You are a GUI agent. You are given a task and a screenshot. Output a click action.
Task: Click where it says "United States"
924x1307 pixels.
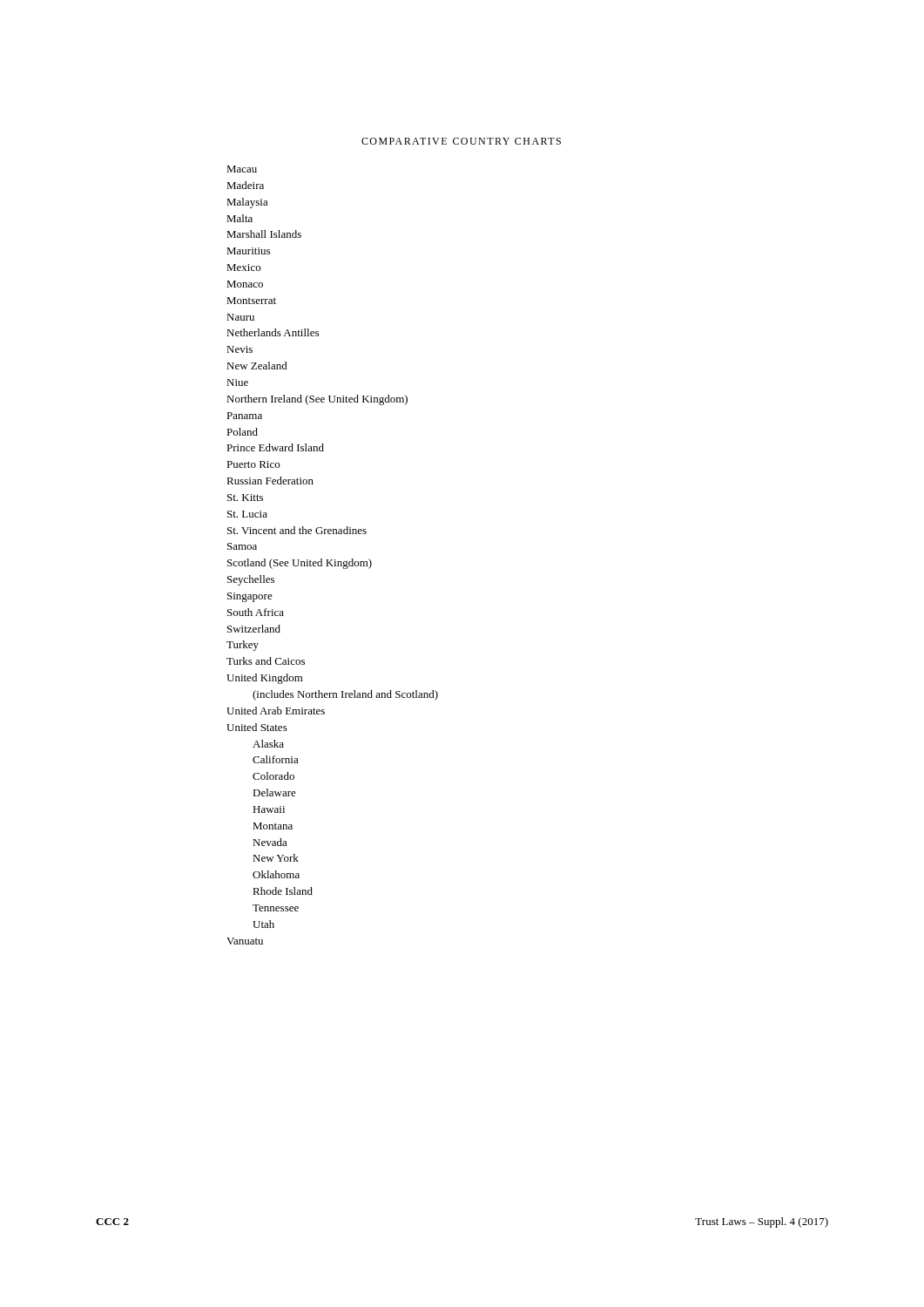tap(257, 727)
